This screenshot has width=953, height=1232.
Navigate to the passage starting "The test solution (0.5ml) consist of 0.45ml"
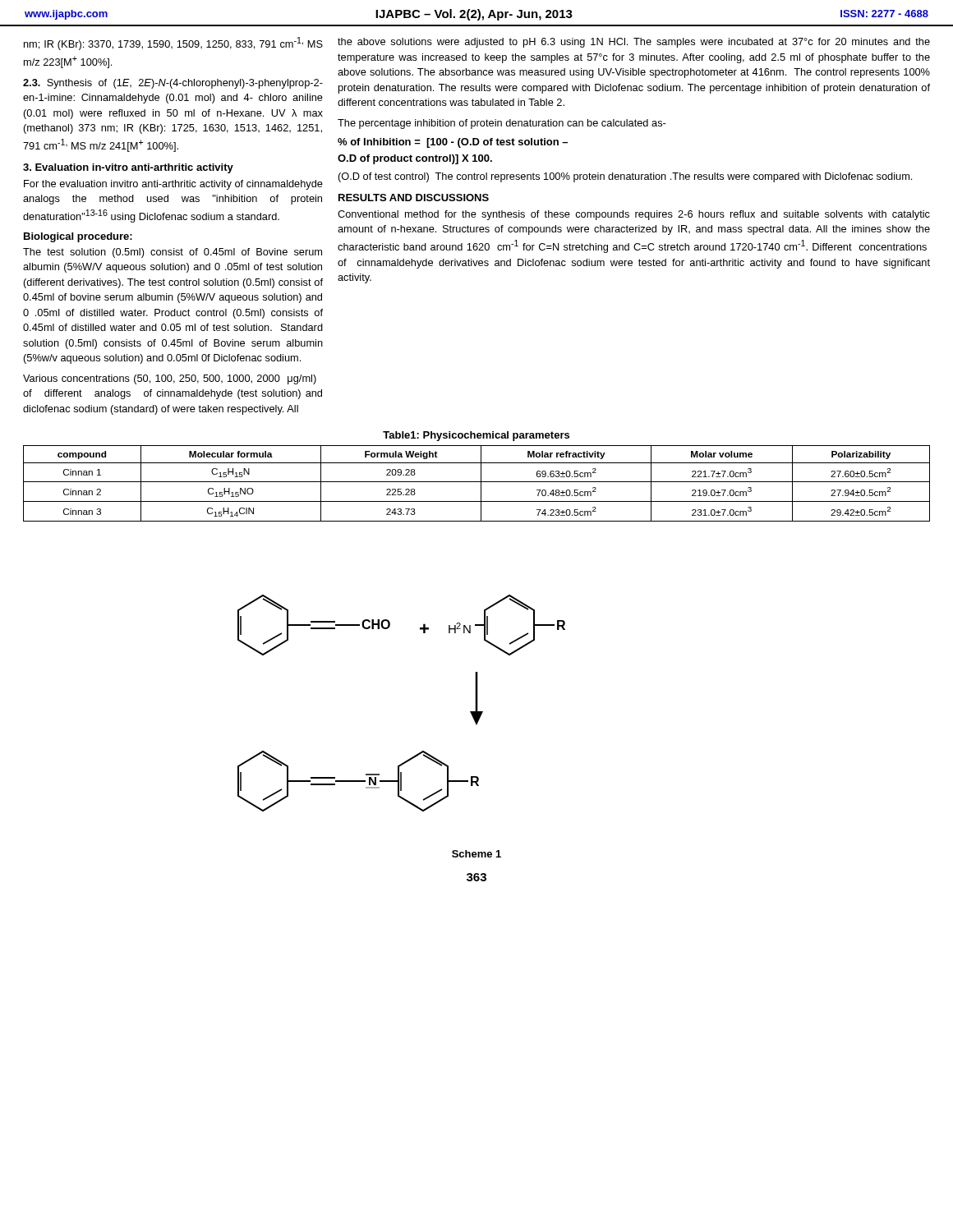click(x=173, y=305)
